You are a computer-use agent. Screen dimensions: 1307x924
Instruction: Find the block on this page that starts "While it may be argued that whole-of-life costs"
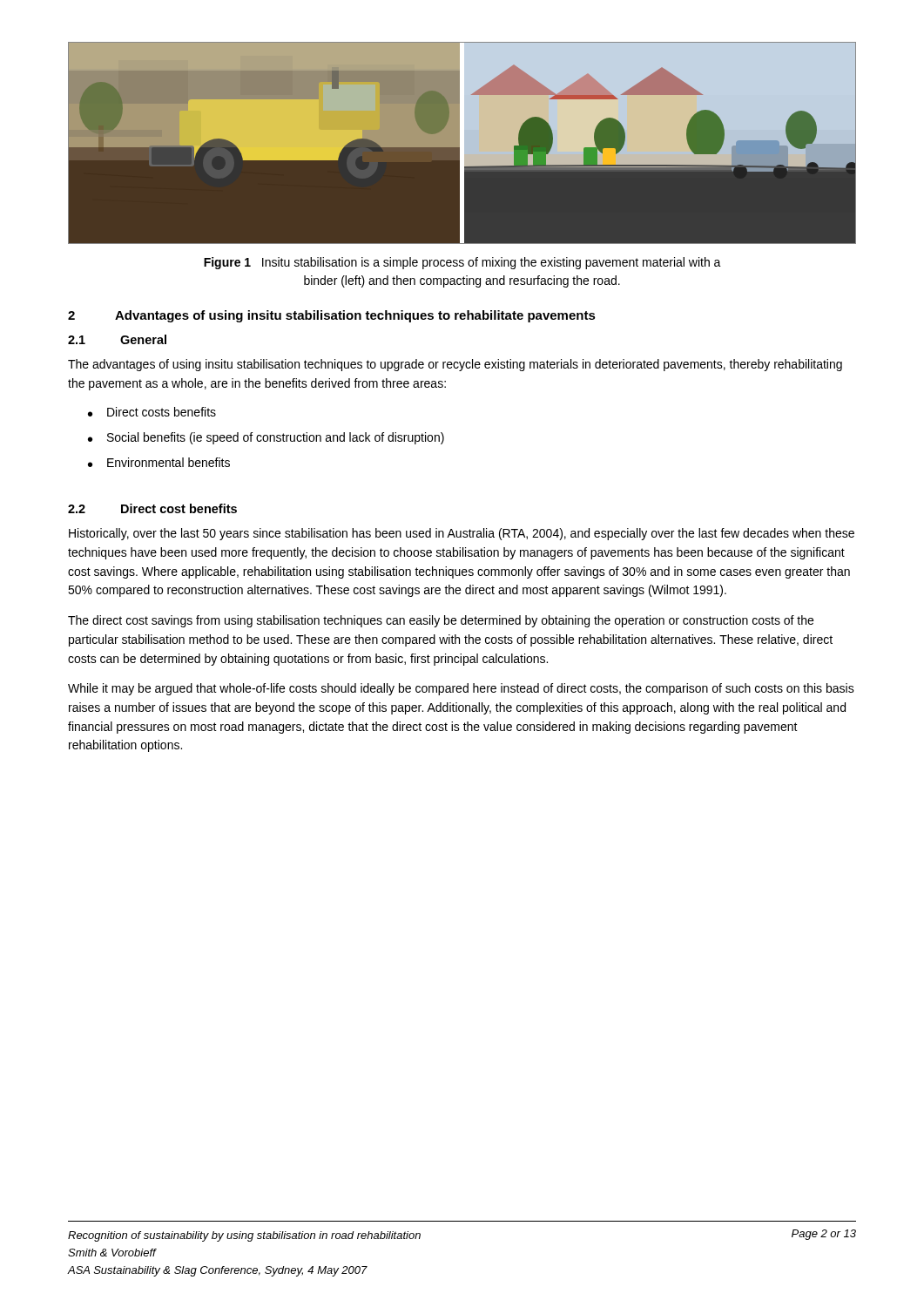pos(461,717)
